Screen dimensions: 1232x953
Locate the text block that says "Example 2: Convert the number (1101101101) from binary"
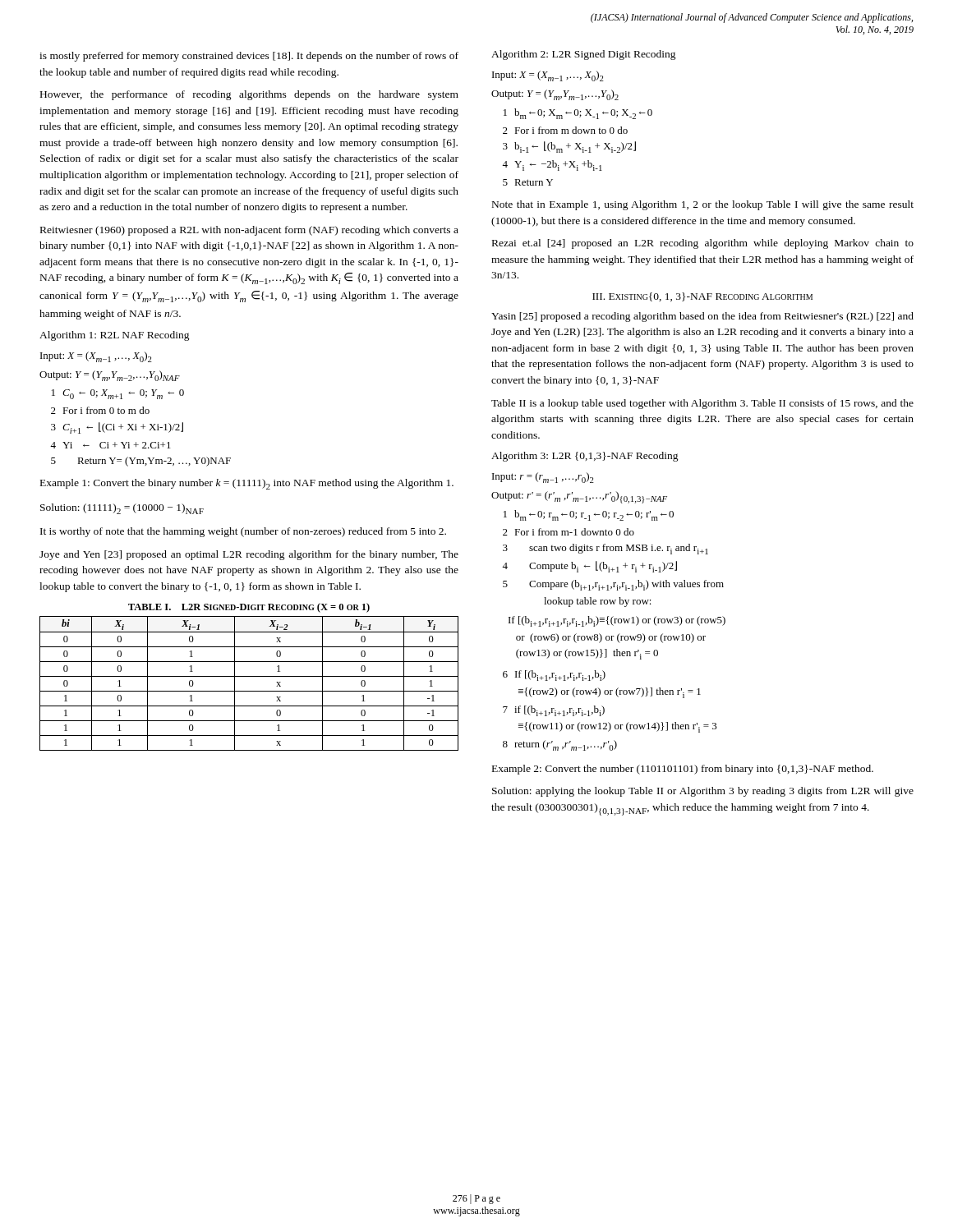coord(702,789)
